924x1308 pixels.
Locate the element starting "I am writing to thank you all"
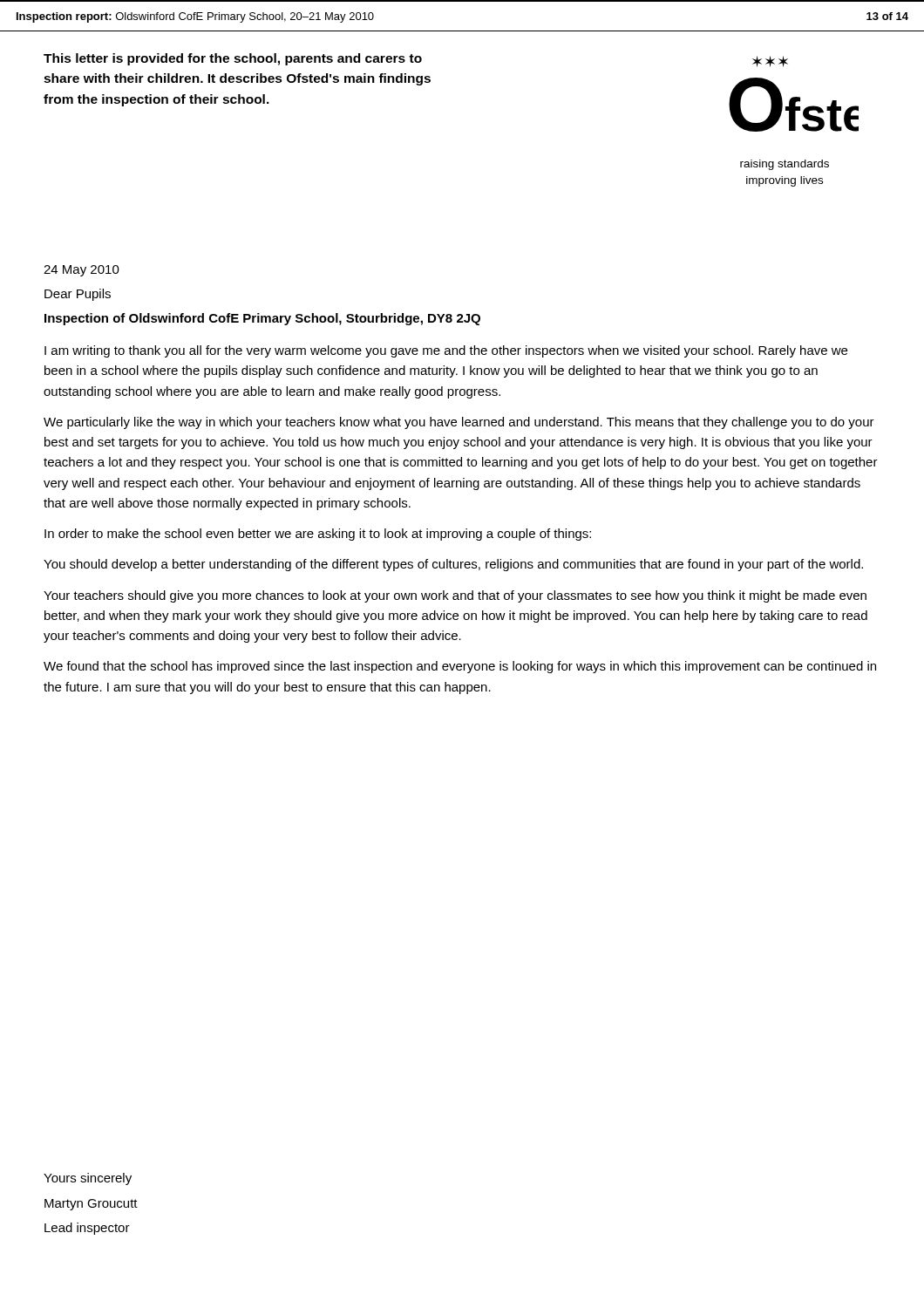[x=462, y=370]
